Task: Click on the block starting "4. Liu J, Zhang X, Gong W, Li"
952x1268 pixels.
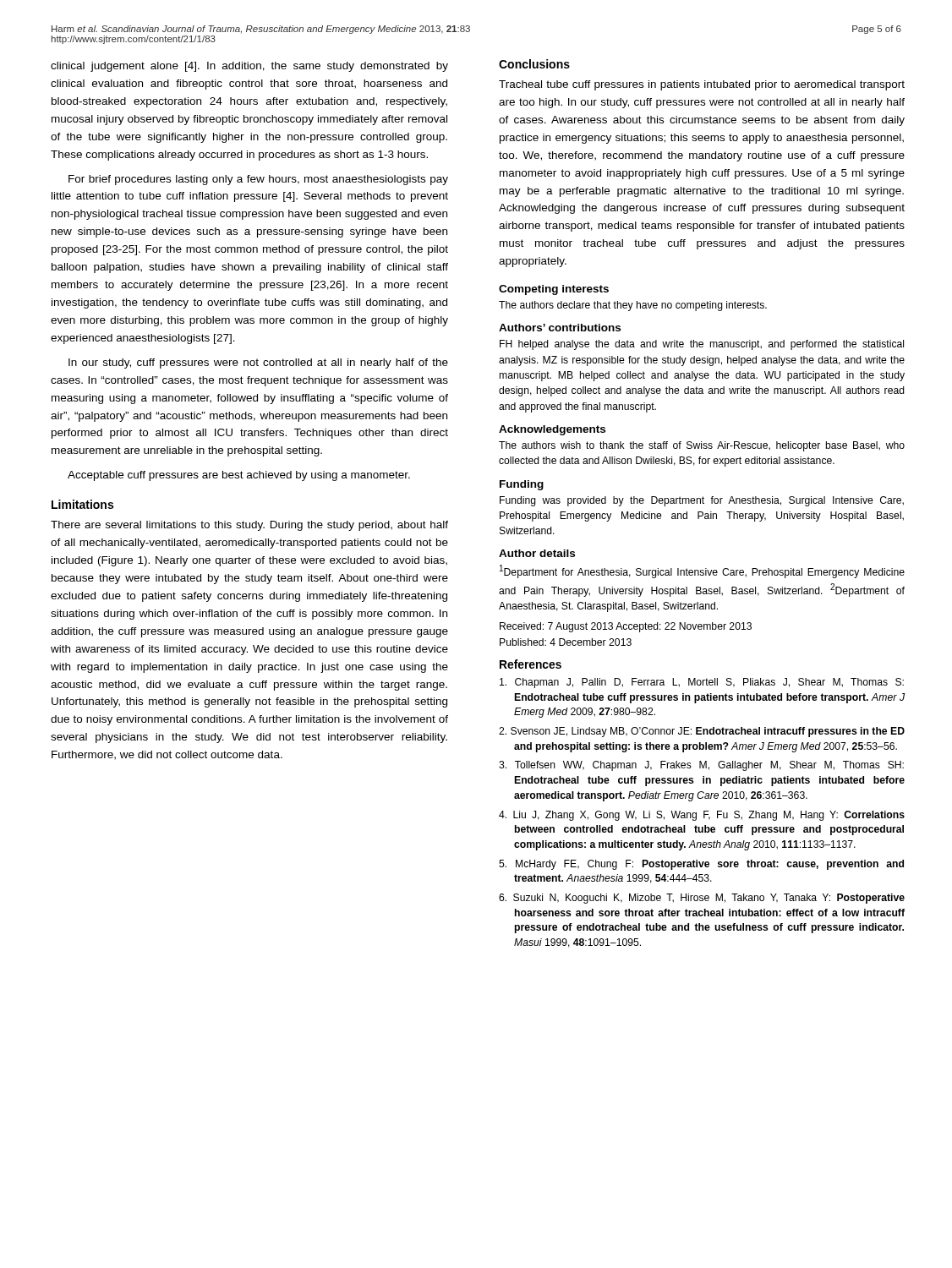Action: coord(702,829)
